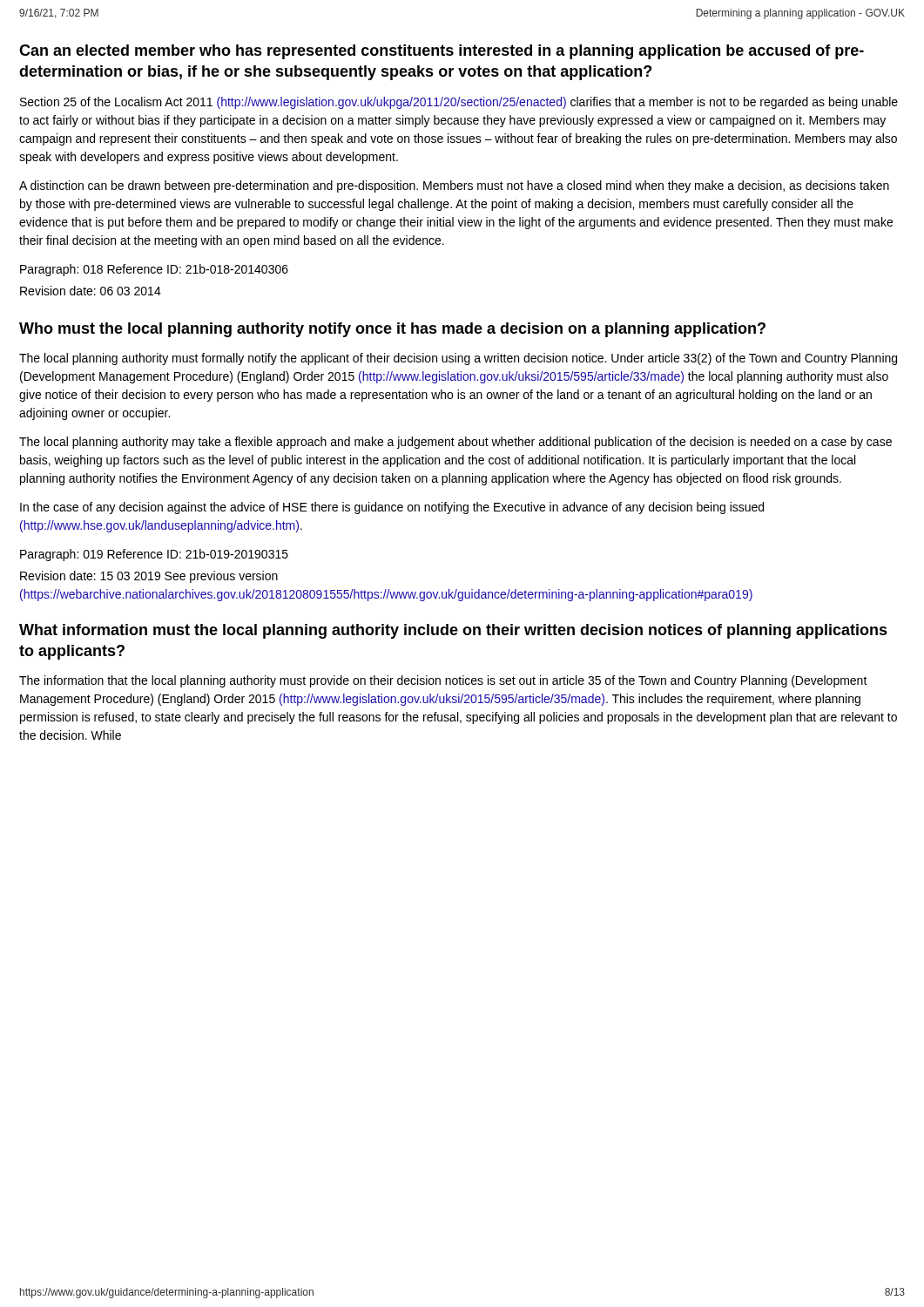Locate the text starting "A distinction can be drawn"
Image resolution: width=924 pixels, height=1307 pixels.
[x=462, y=213]
